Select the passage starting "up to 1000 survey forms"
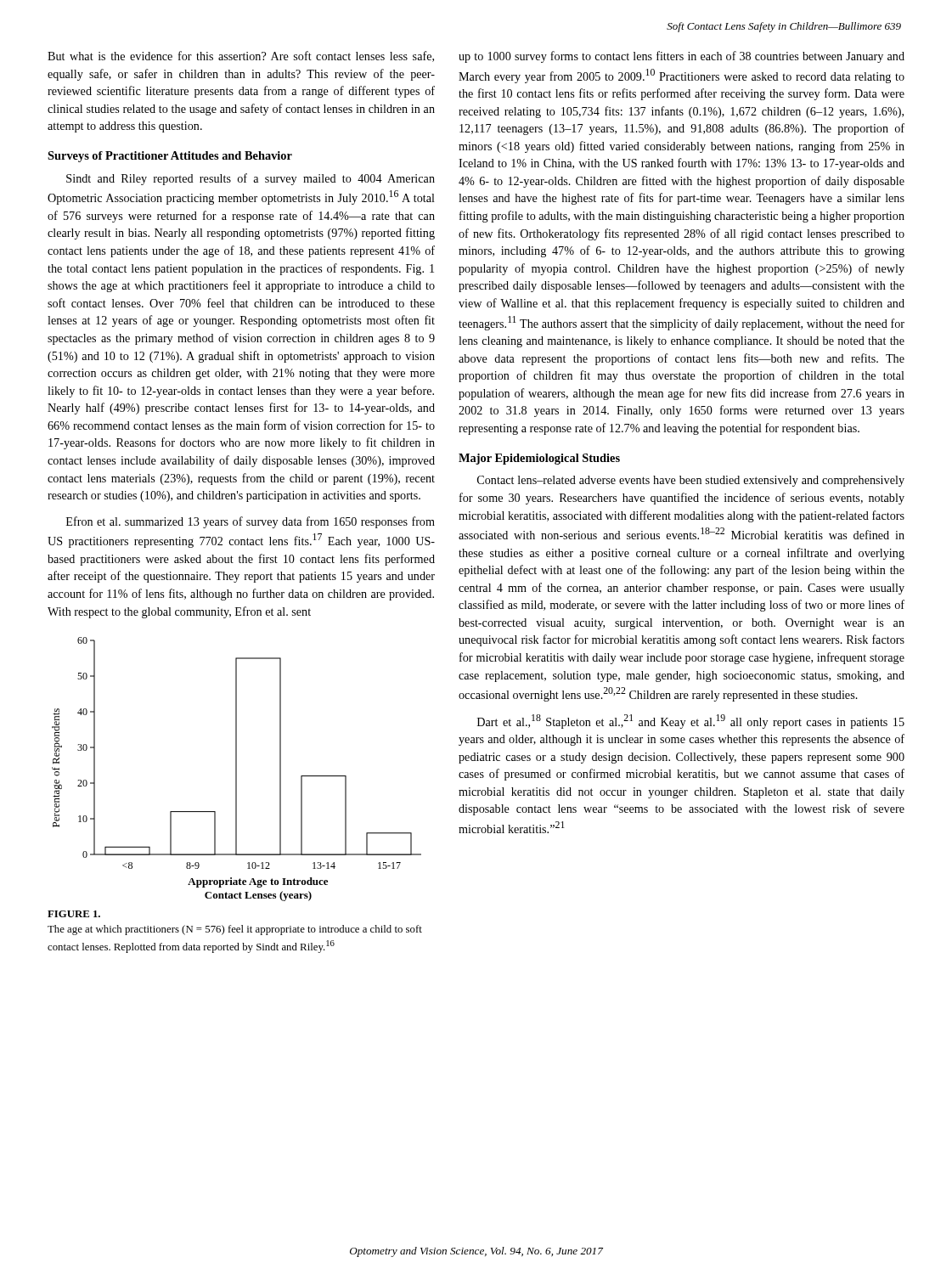Image resolution: width=952 pixels, height=1274 pixels. pyautogui.click(x=681, y=242)
